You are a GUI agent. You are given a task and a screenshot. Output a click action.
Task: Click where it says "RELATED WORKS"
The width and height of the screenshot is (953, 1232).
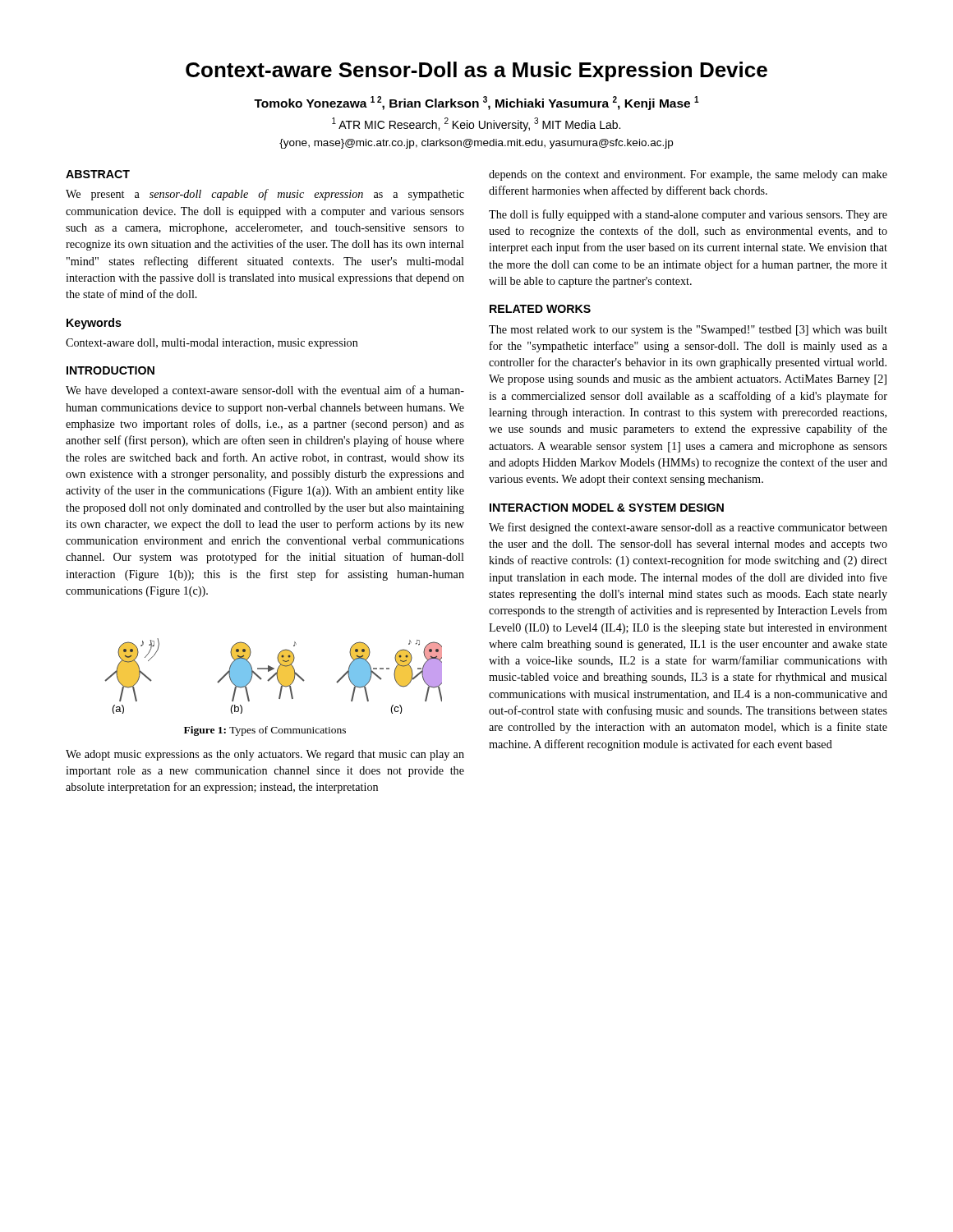(540, 309)
